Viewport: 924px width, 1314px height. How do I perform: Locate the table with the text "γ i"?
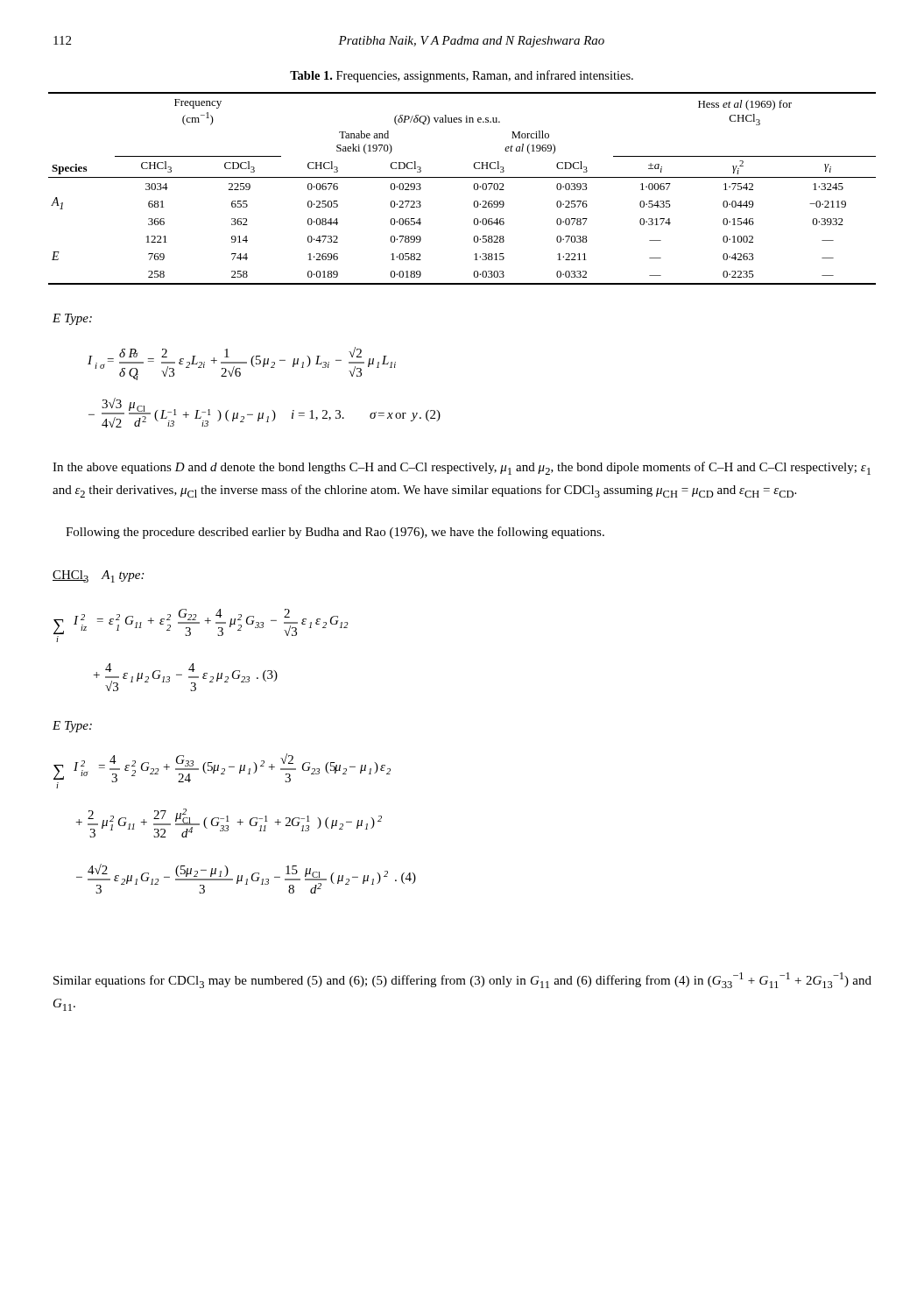tap(462, 188)
